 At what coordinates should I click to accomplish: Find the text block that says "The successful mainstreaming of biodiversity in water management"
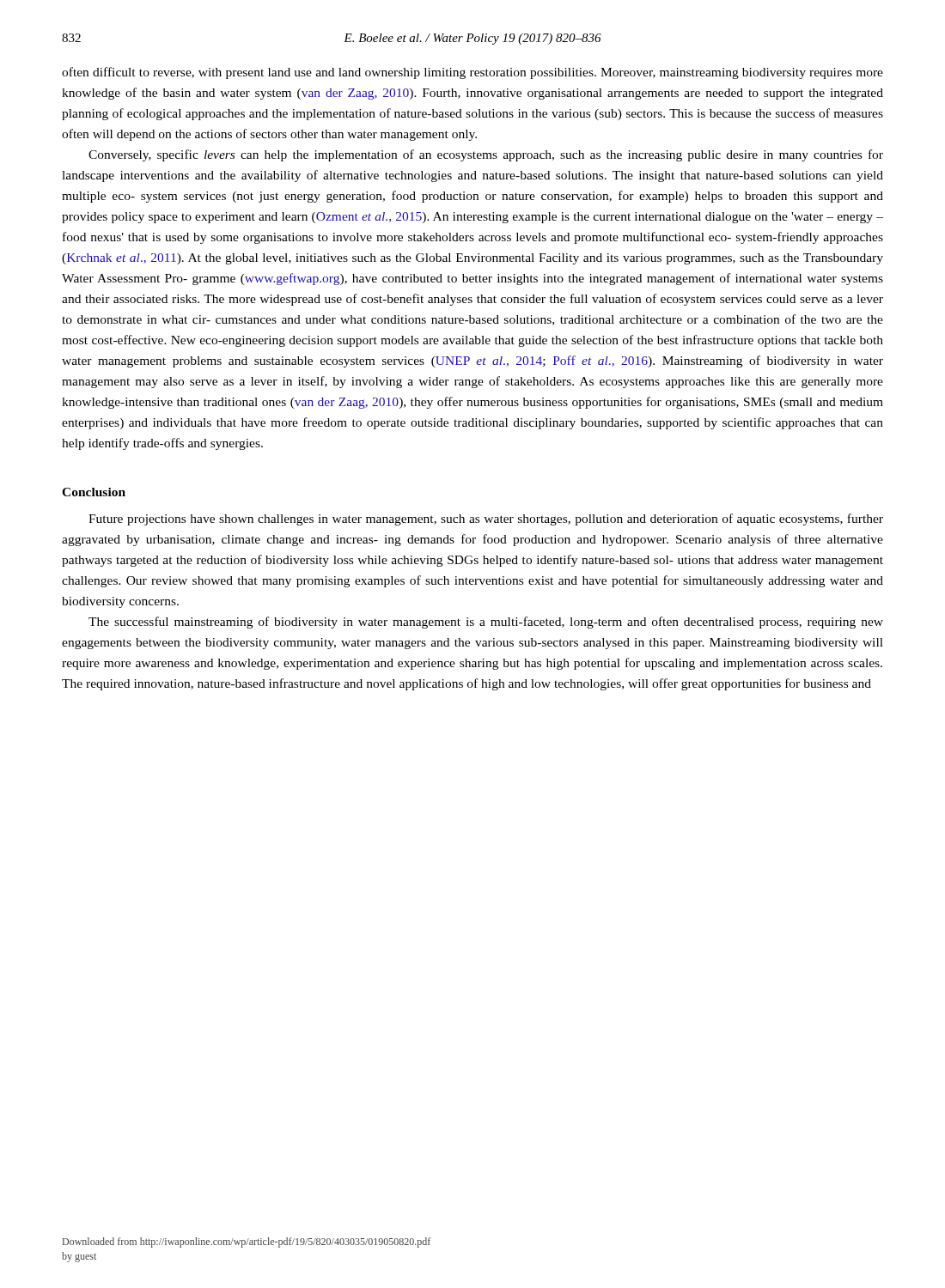pos(472,653)
